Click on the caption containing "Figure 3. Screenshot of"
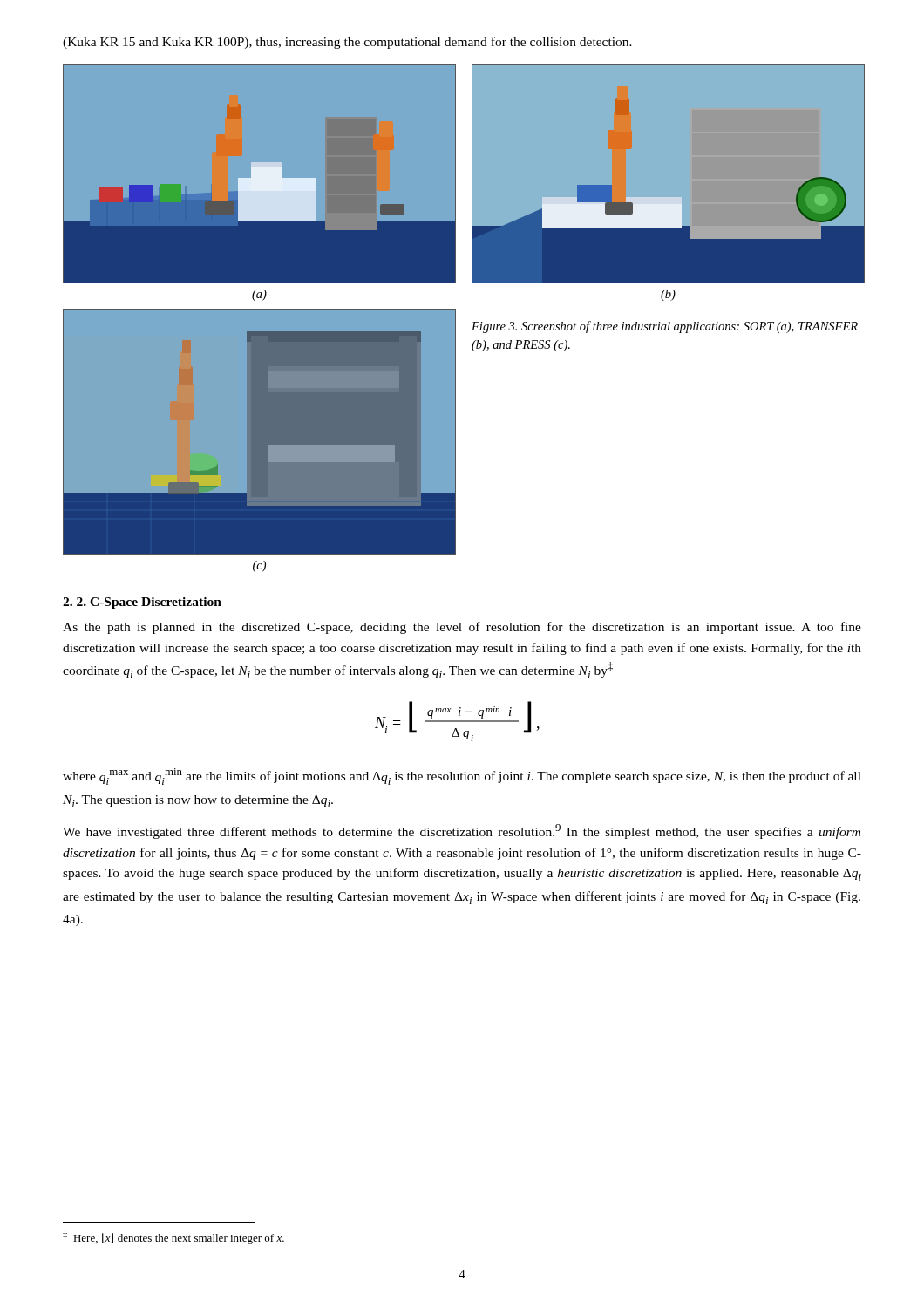This screenshot has width=924, height=1308. pos(665,336)
